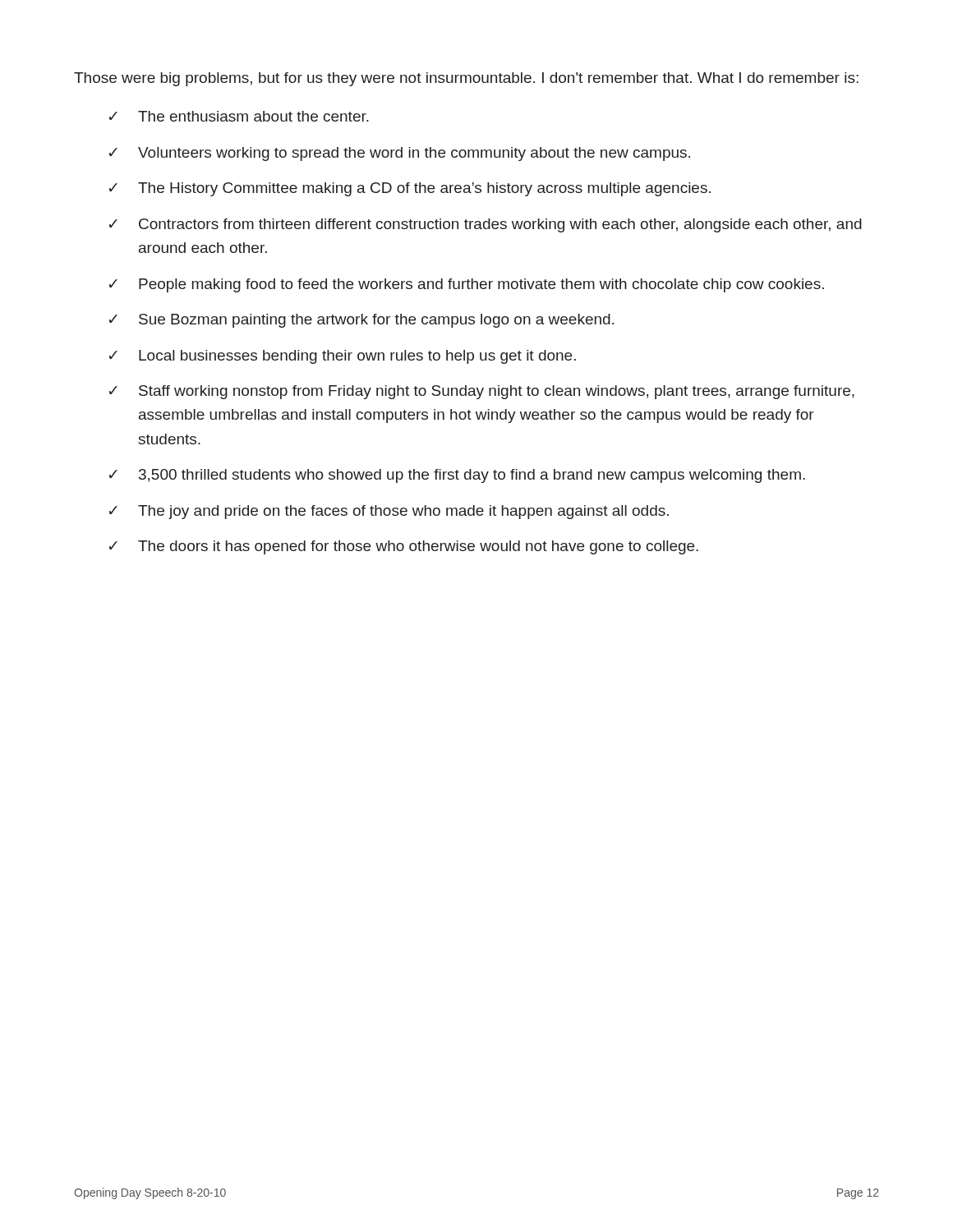Click on the element starting "✓ 3,500 thrilled students"
The image size is (953, 1232).
(x=493, y=475)
